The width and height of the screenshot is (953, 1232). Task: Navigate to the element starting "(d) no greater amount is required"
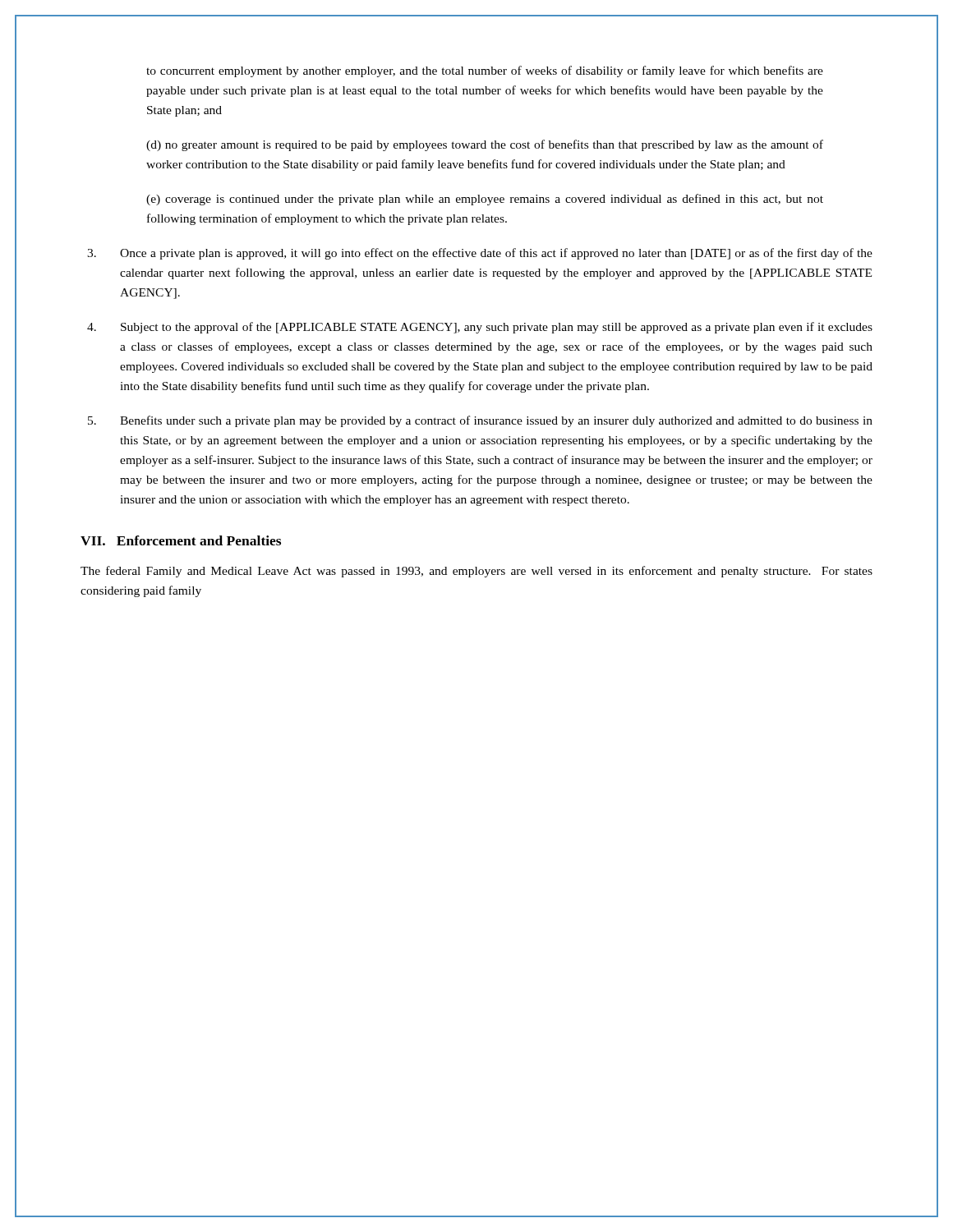pyautogui.click(x=485, y=154)
